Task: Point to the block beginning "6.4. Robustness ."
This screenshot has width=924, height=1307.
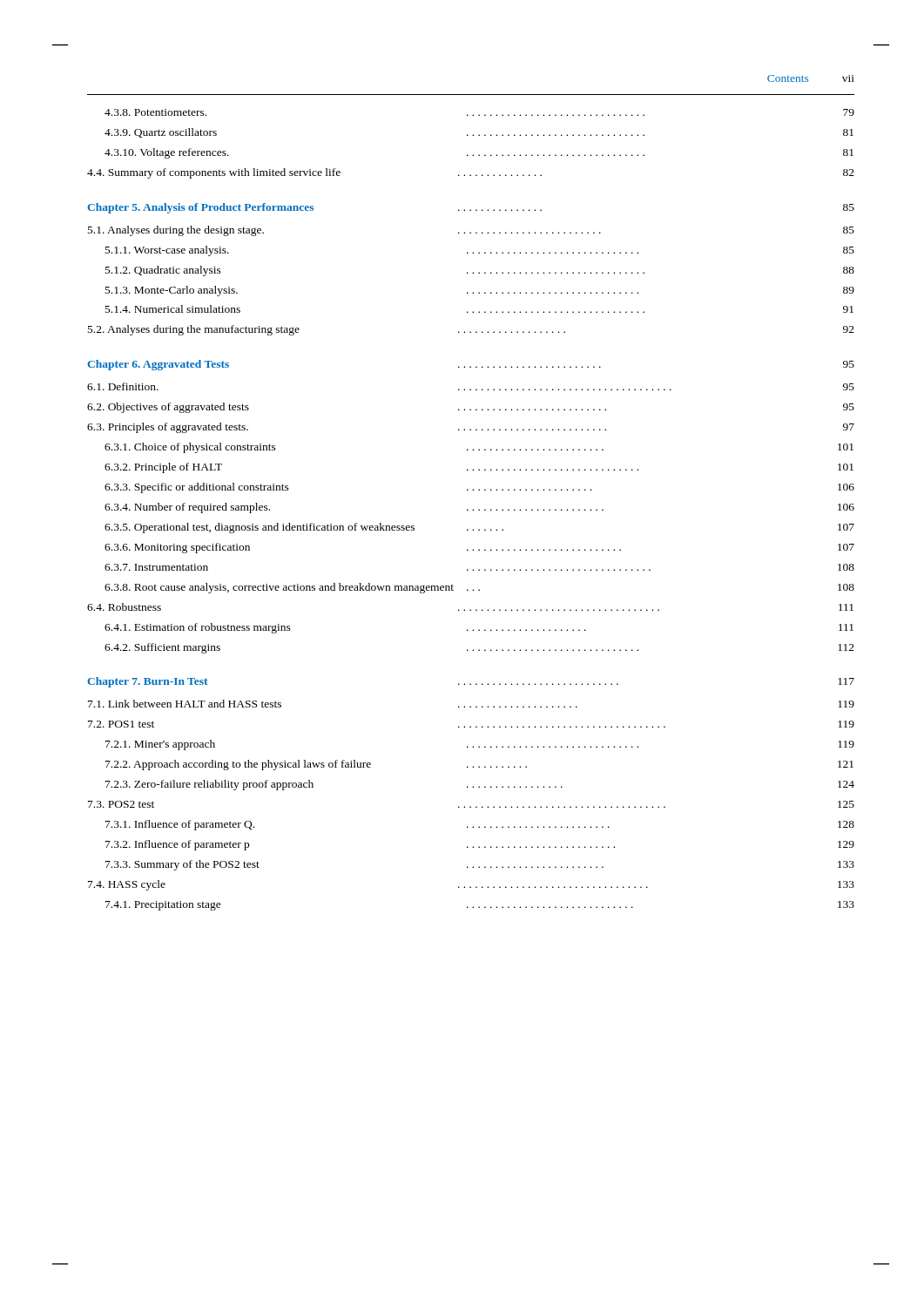Action: click(x=471, y=607)
